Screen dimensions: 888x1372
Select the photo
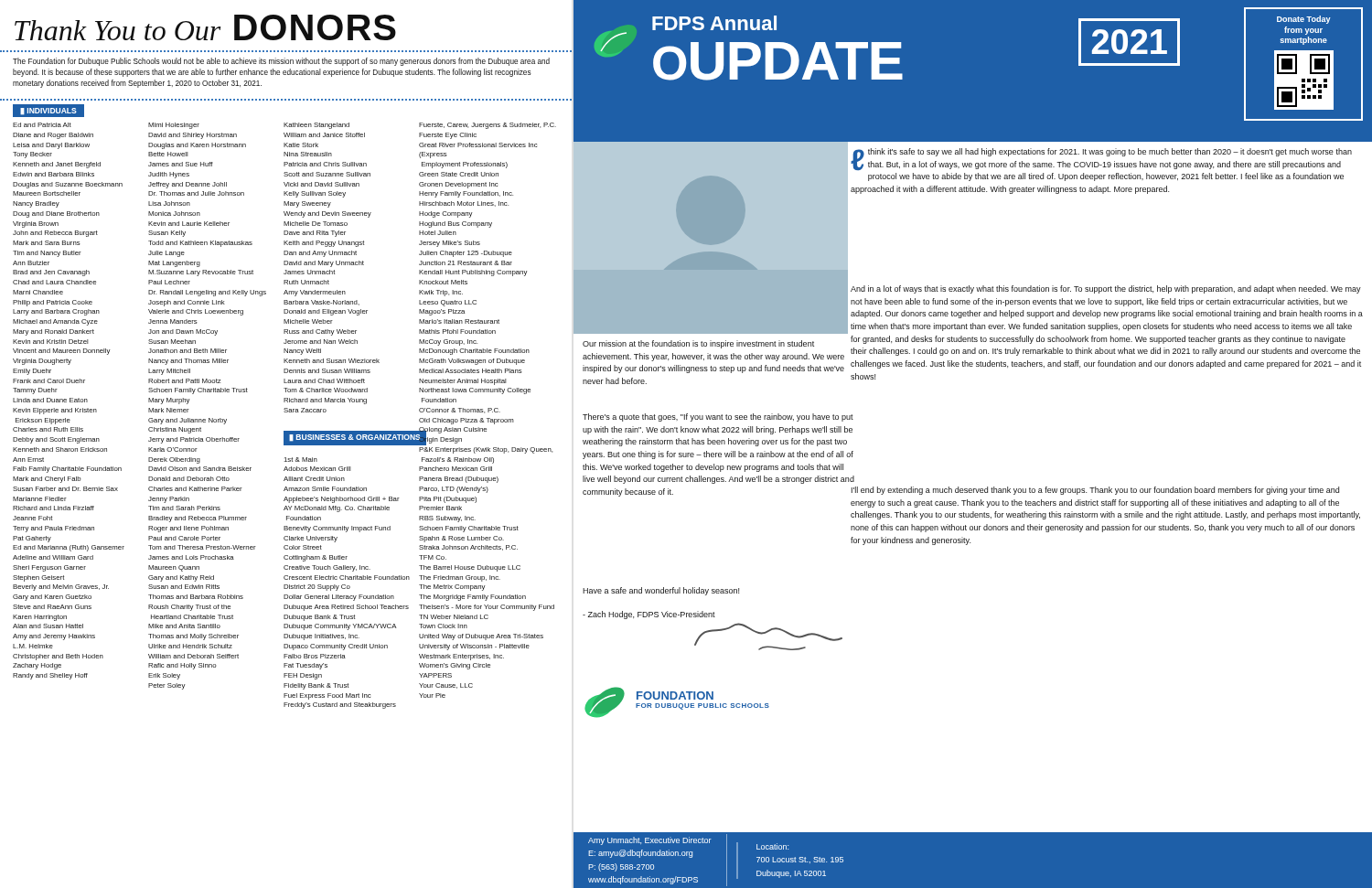click(x=711, y=238)
